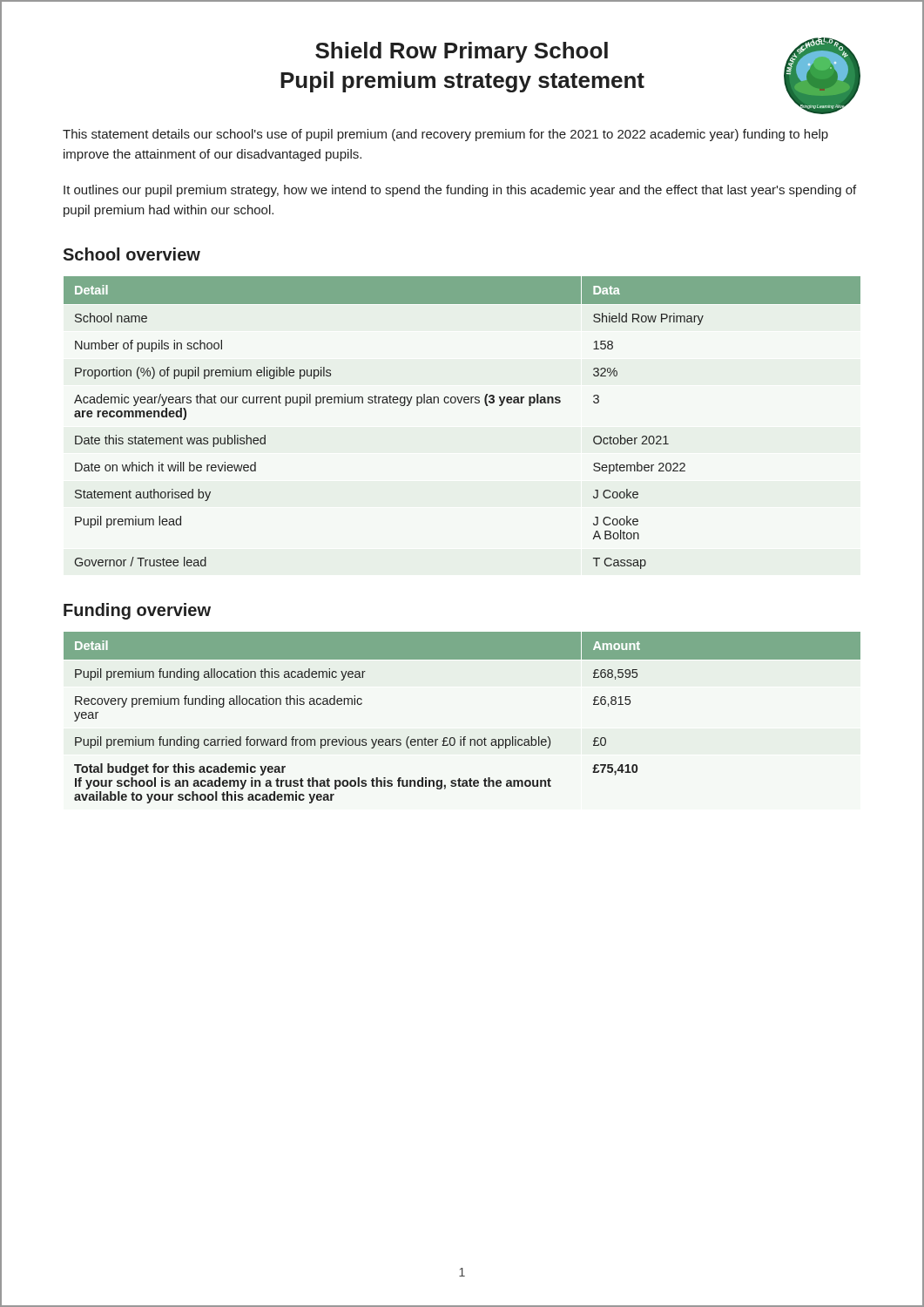Locate the section header that says "School overview"
Screen dimensions: 1307x924
(131, 254)
